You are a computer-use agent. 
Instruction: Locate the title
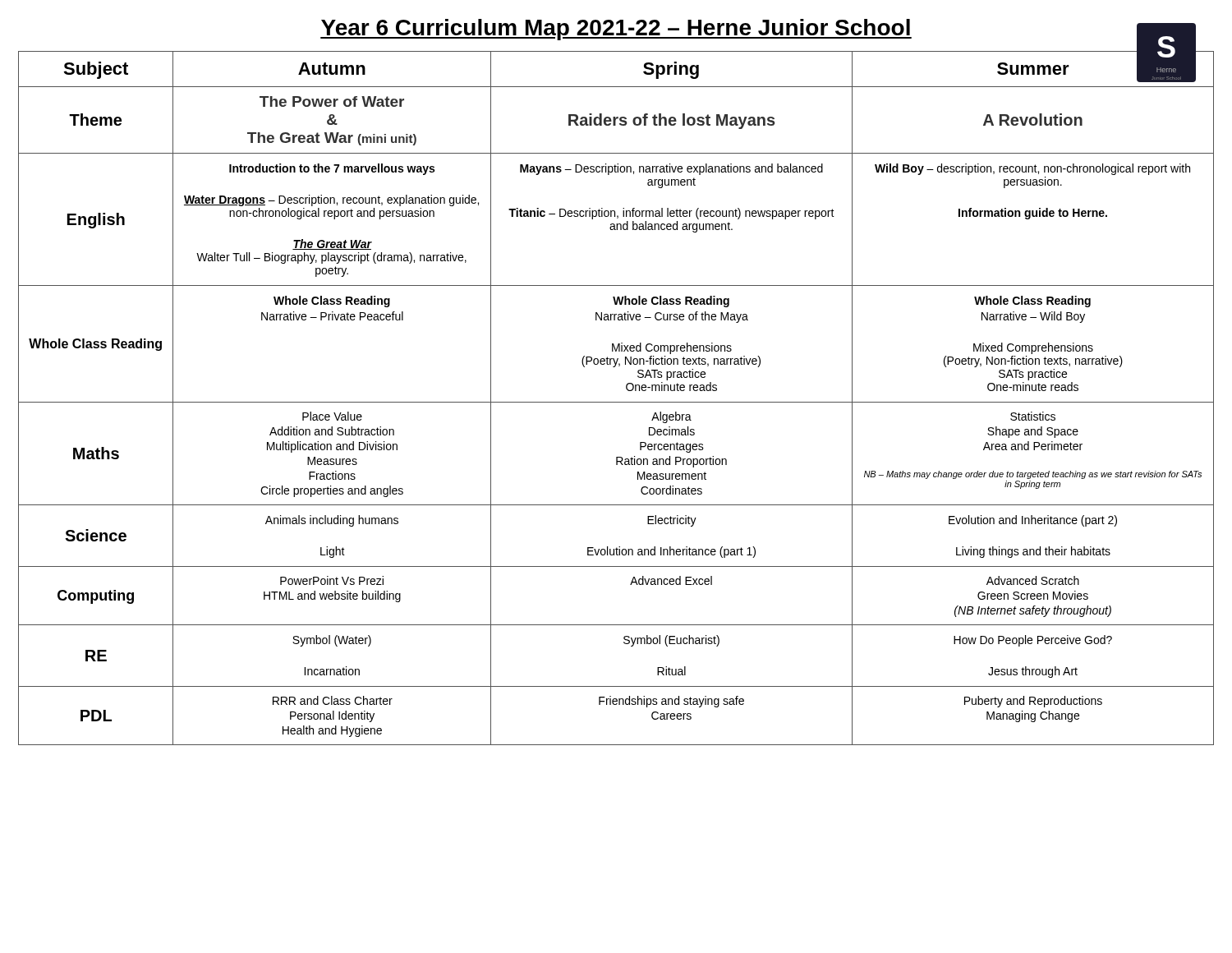coord(616,27)
